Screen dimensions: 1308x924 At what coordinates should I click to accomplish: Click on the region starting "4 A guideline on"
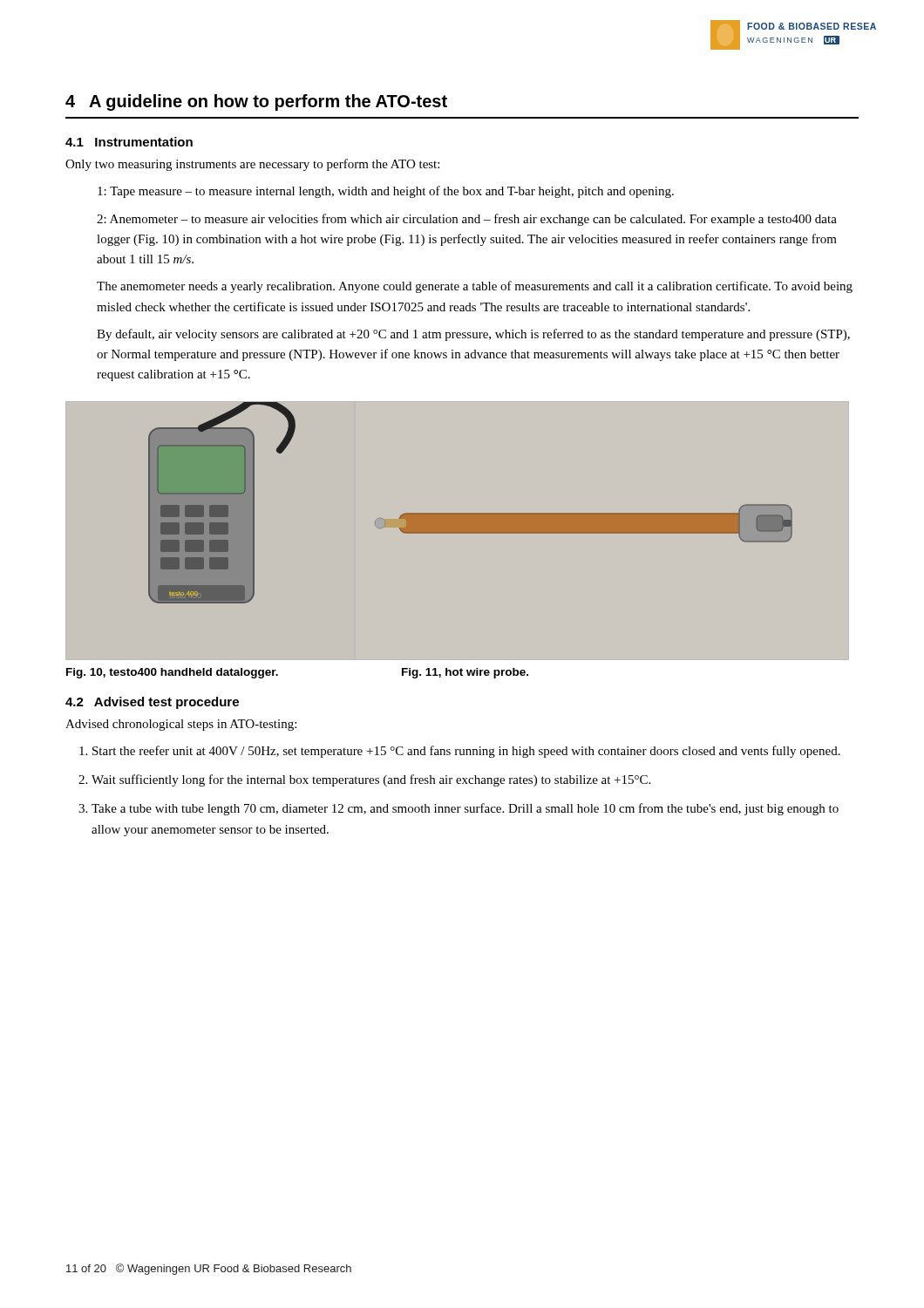(x=462, y=105)
